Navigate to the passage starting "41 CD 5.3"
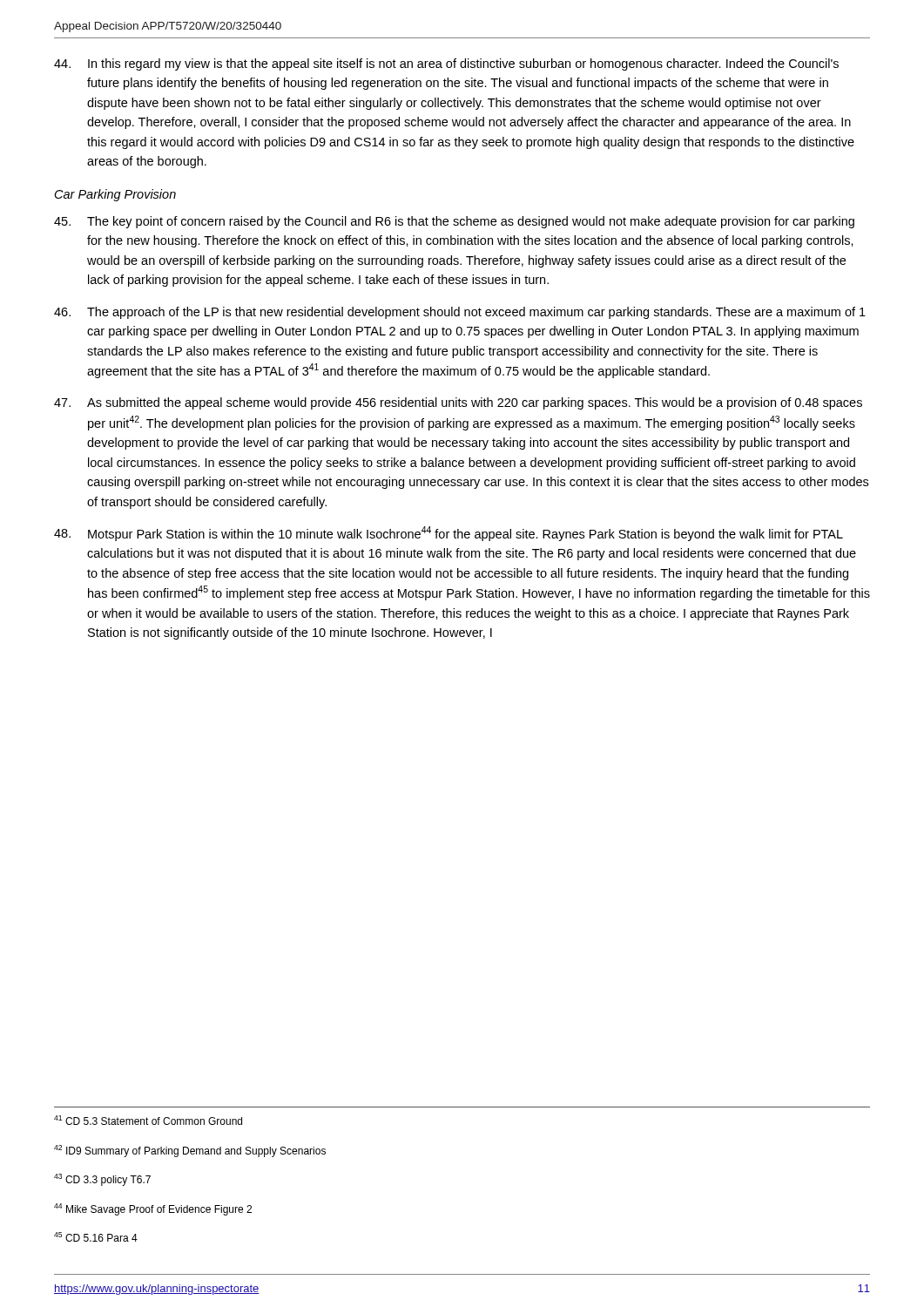924x1307 pixels. point(148,1121)
